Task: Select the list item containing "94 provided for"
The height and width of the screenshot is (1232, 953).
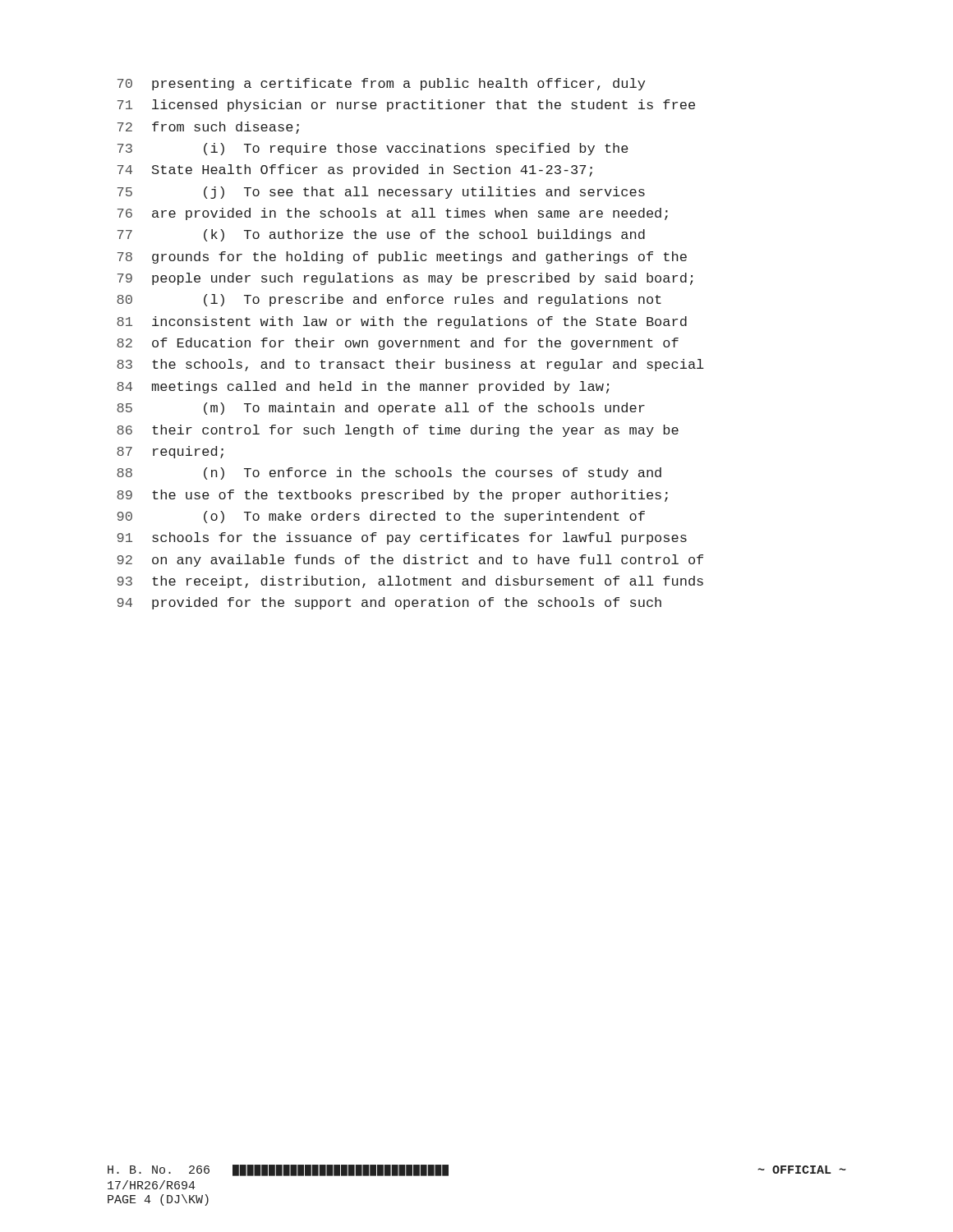Action: (489, 604)
